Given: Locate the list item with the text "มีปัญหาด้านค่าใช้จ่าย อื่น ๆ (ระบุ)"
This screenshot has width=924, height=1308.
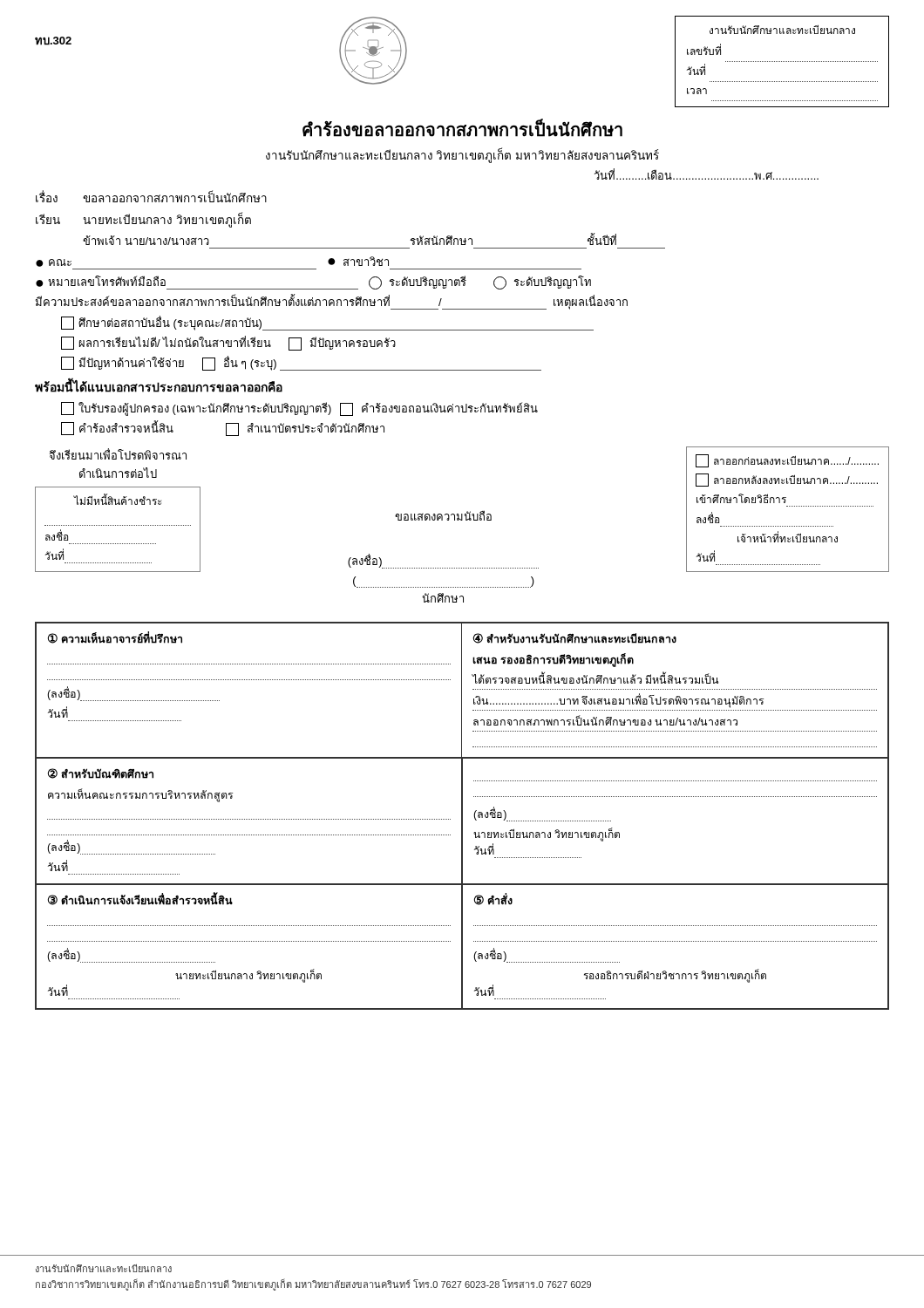Looking at the screenshot, I should (x=301, y=363).
